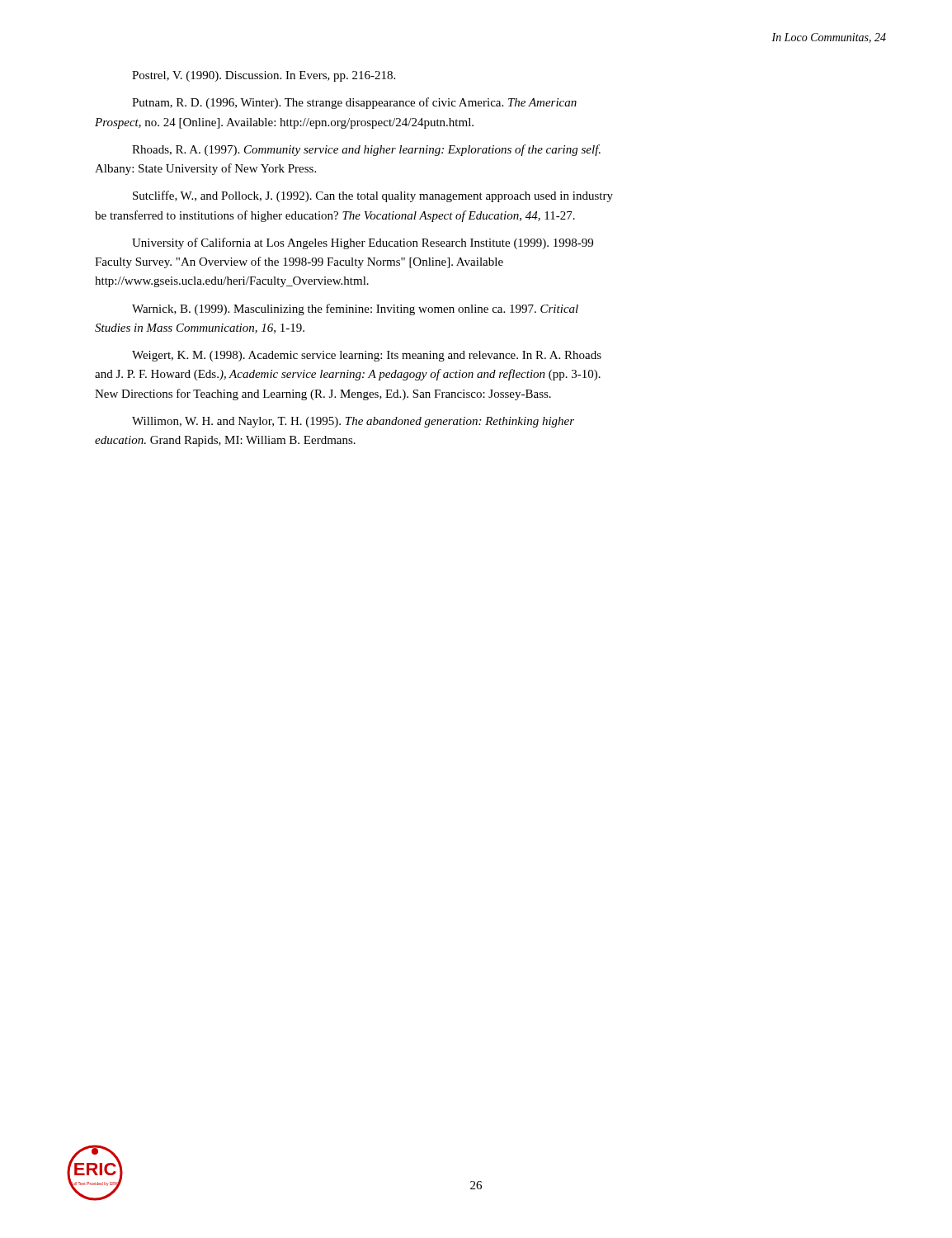This screenshot has height=1238, width=952.
Task: Select the list item that reads "Postrel, V. (1990)."
Action: [264, 76]
